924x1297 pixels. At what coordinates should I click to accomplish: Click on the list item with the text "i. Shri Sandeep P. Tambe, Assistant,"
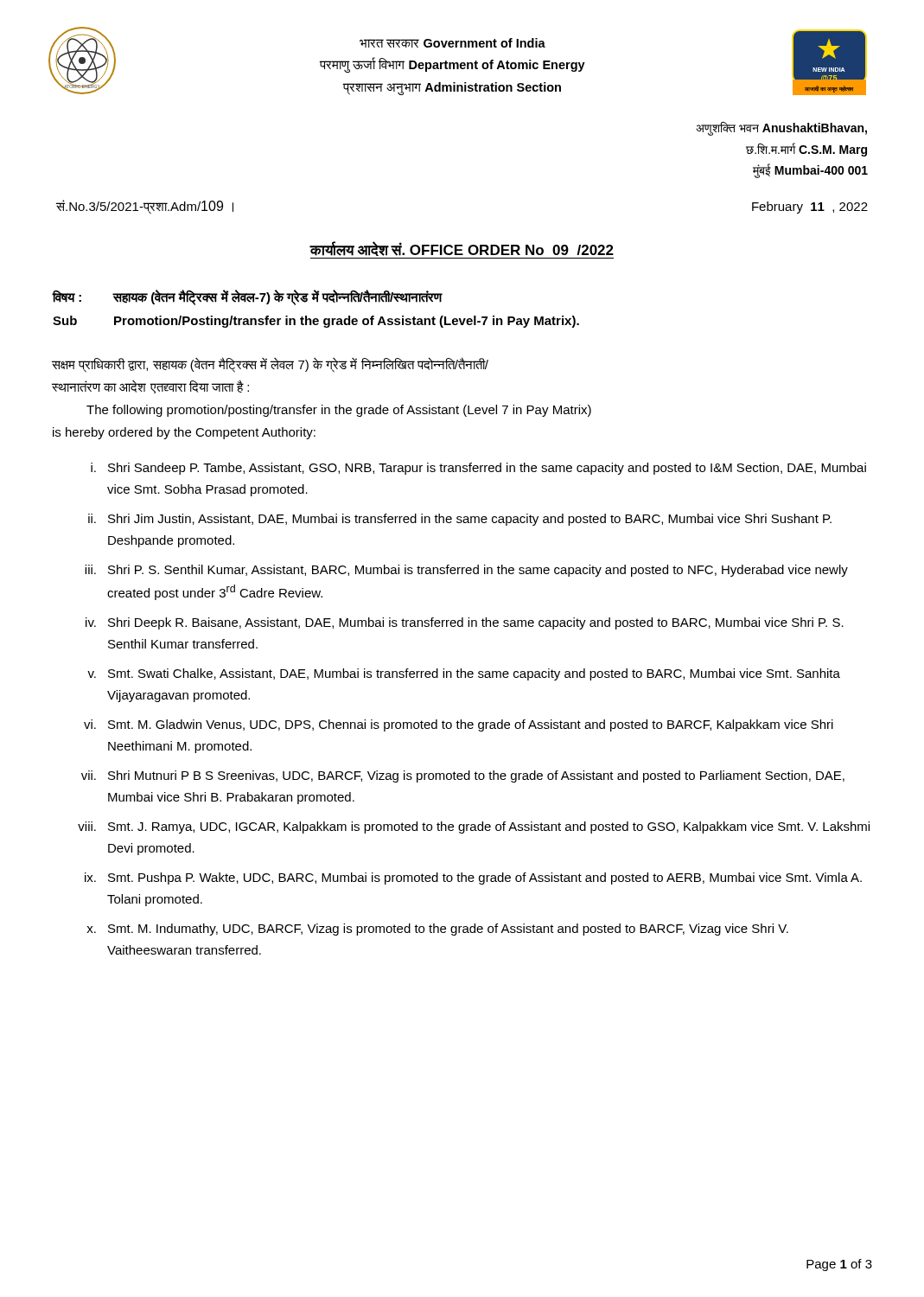tap(462, 478)
